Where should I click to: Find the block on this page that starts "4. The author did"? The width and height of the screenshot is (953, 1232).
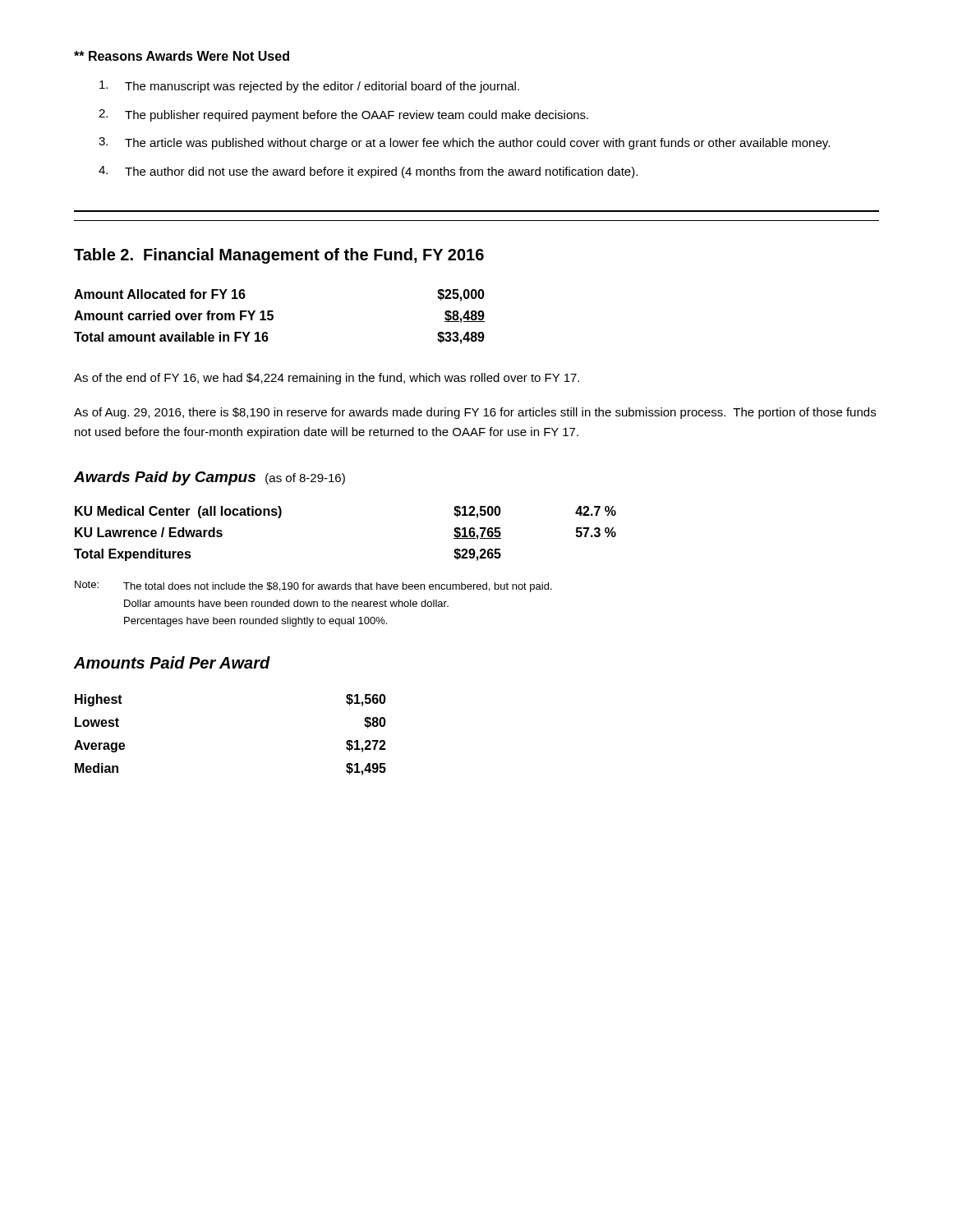pos(369,171)
